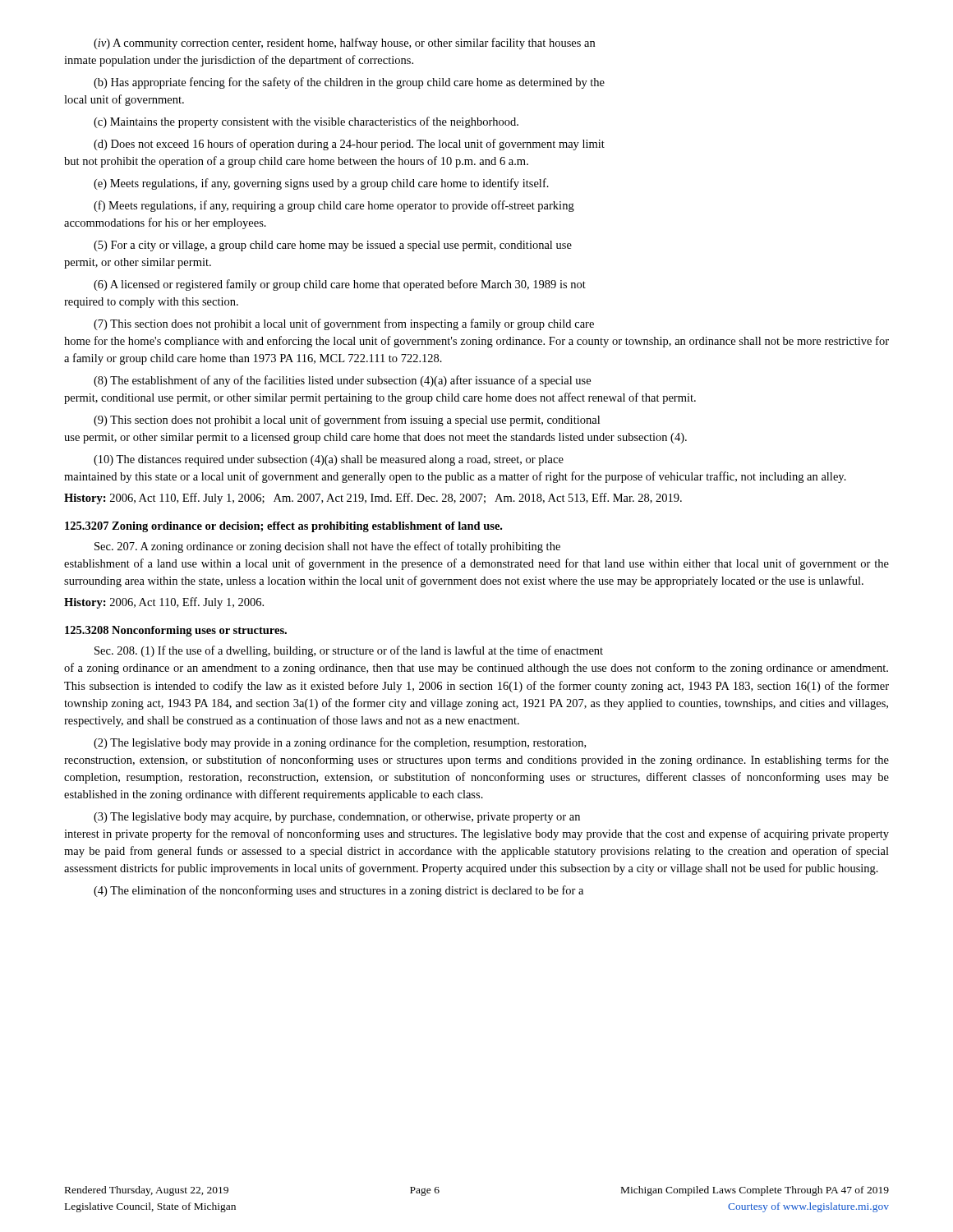Click the passage that begins "(8) The establishment of any of the facilities"

[x=476, y=390]
